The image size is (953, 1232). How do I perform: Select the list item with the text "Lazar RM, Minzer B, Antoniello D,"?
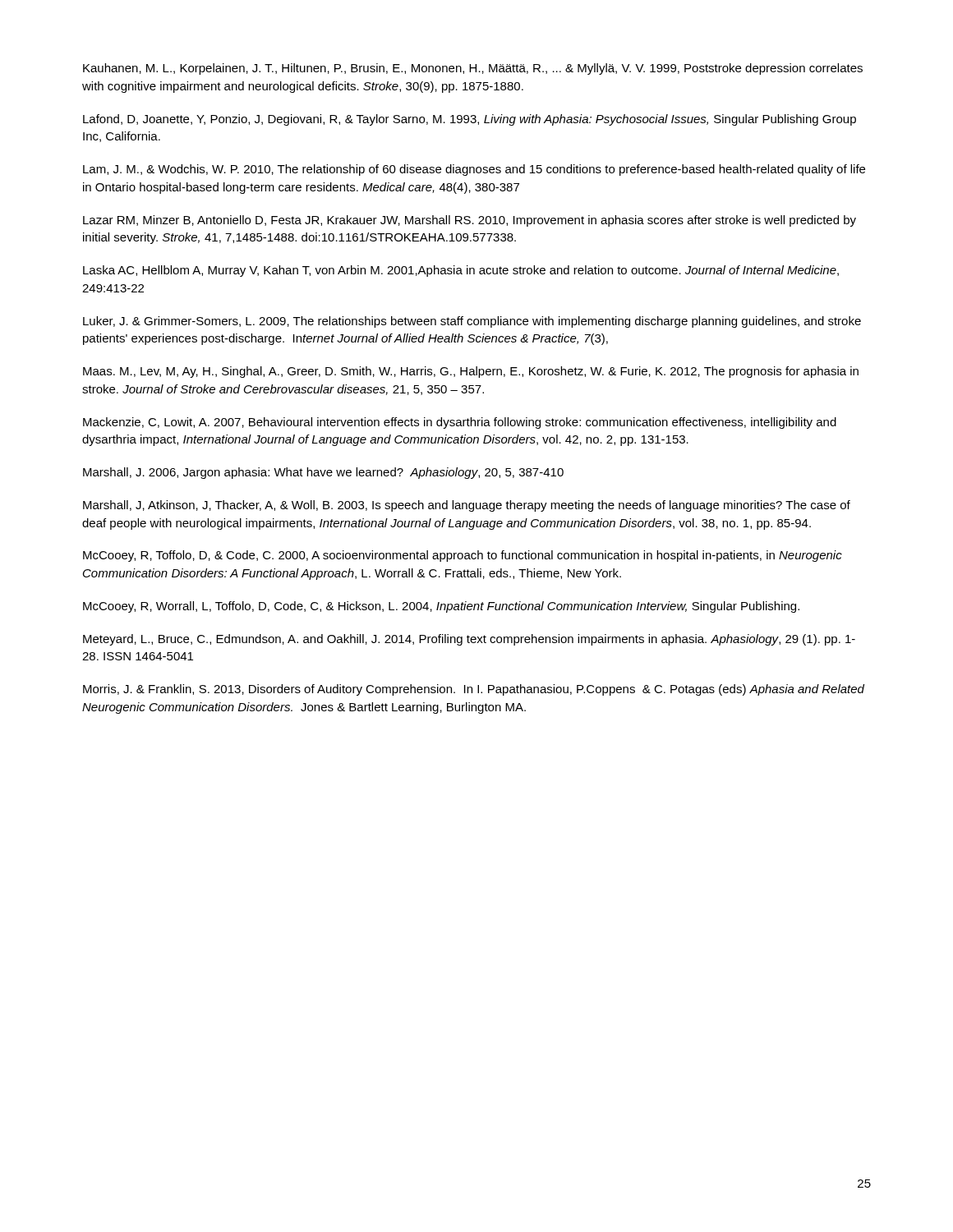[x=469, y=228]
